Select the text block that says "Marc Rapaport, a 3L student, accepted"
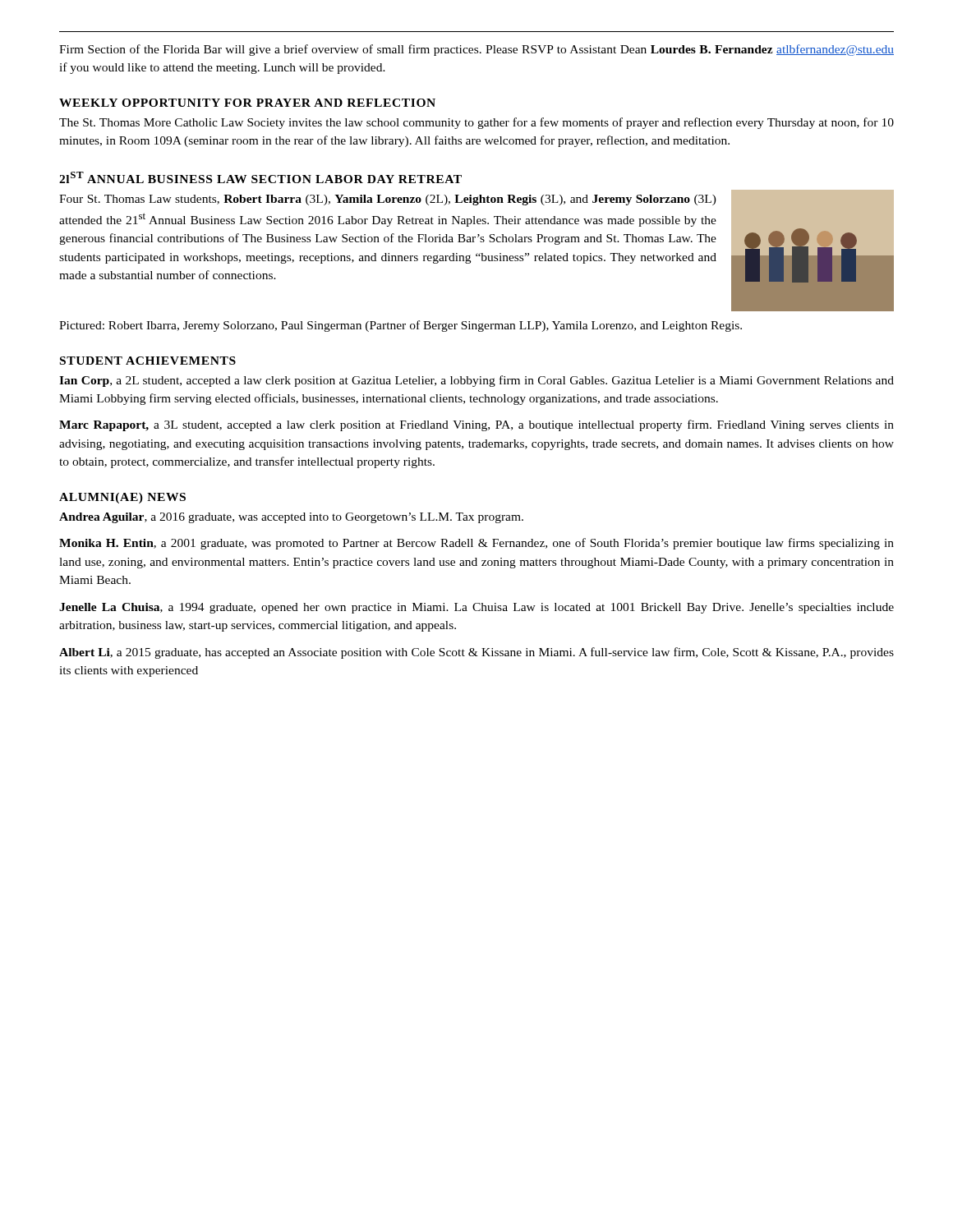The image size is (953, 1232). coord(476,444)
